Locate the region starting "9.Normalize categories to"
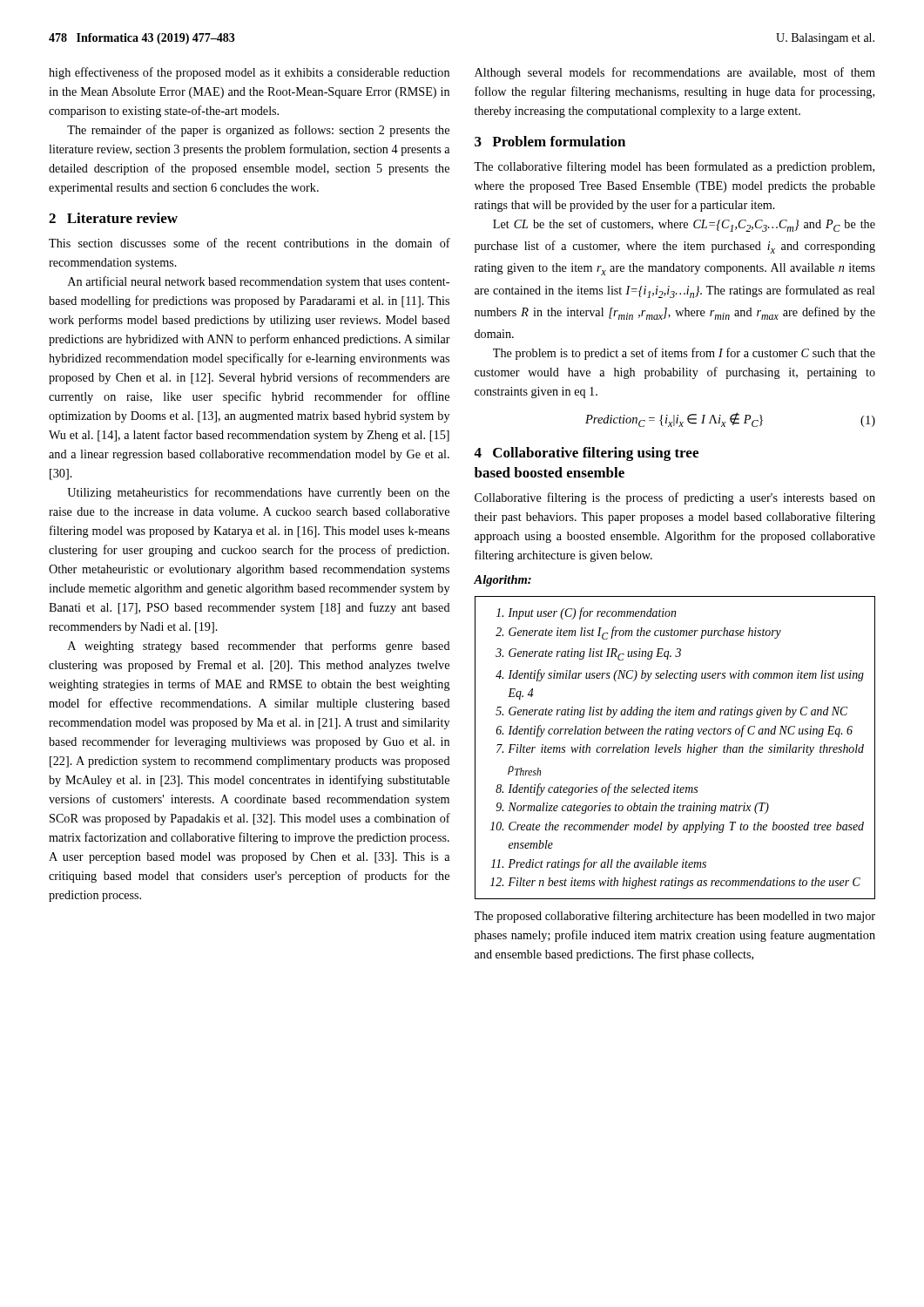Image resolution: width=924 pixels, height=1307 pixels. point(627,808)
